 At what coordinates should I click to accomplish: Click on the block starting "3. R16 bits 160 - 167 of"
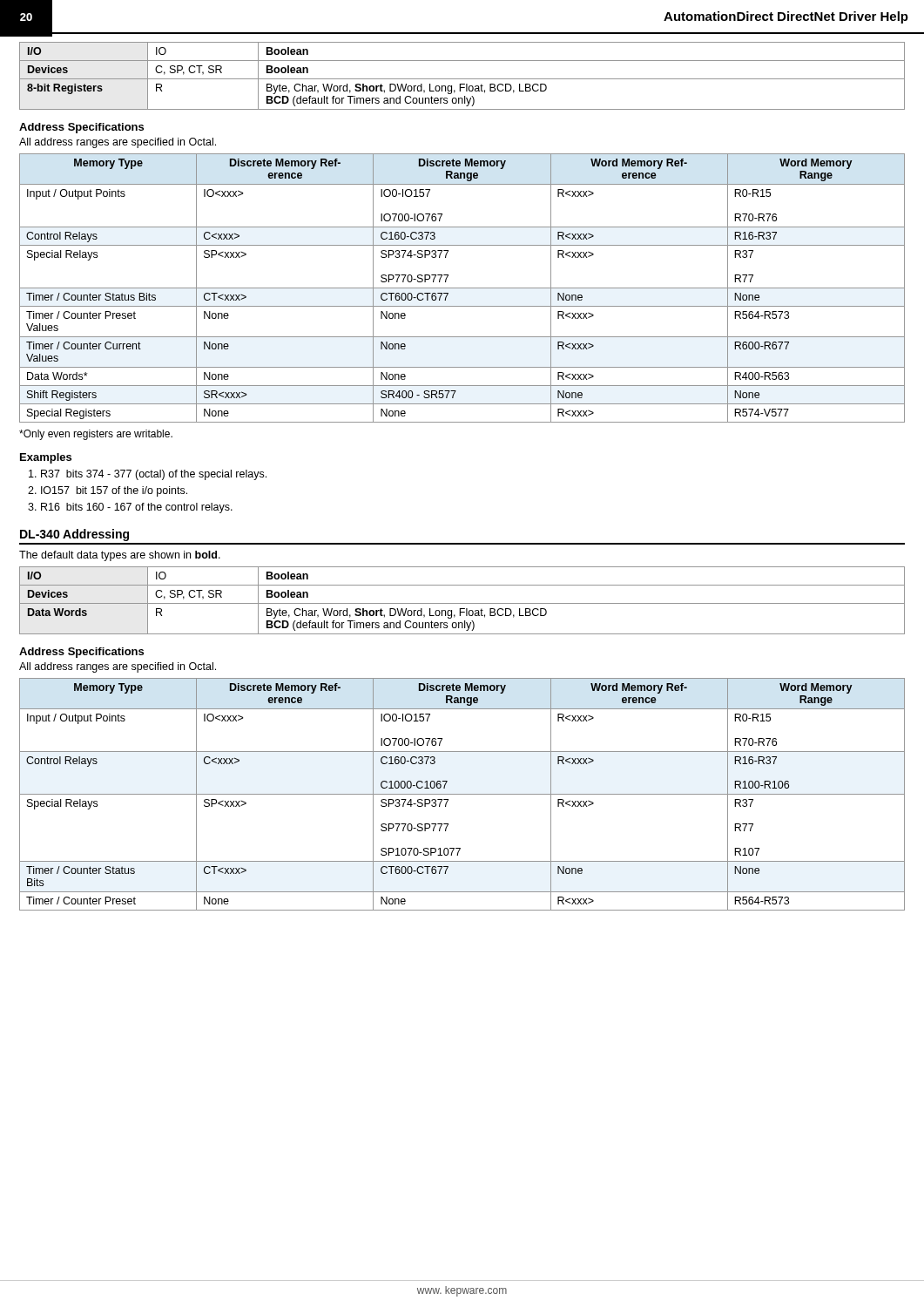click(130, 507)
